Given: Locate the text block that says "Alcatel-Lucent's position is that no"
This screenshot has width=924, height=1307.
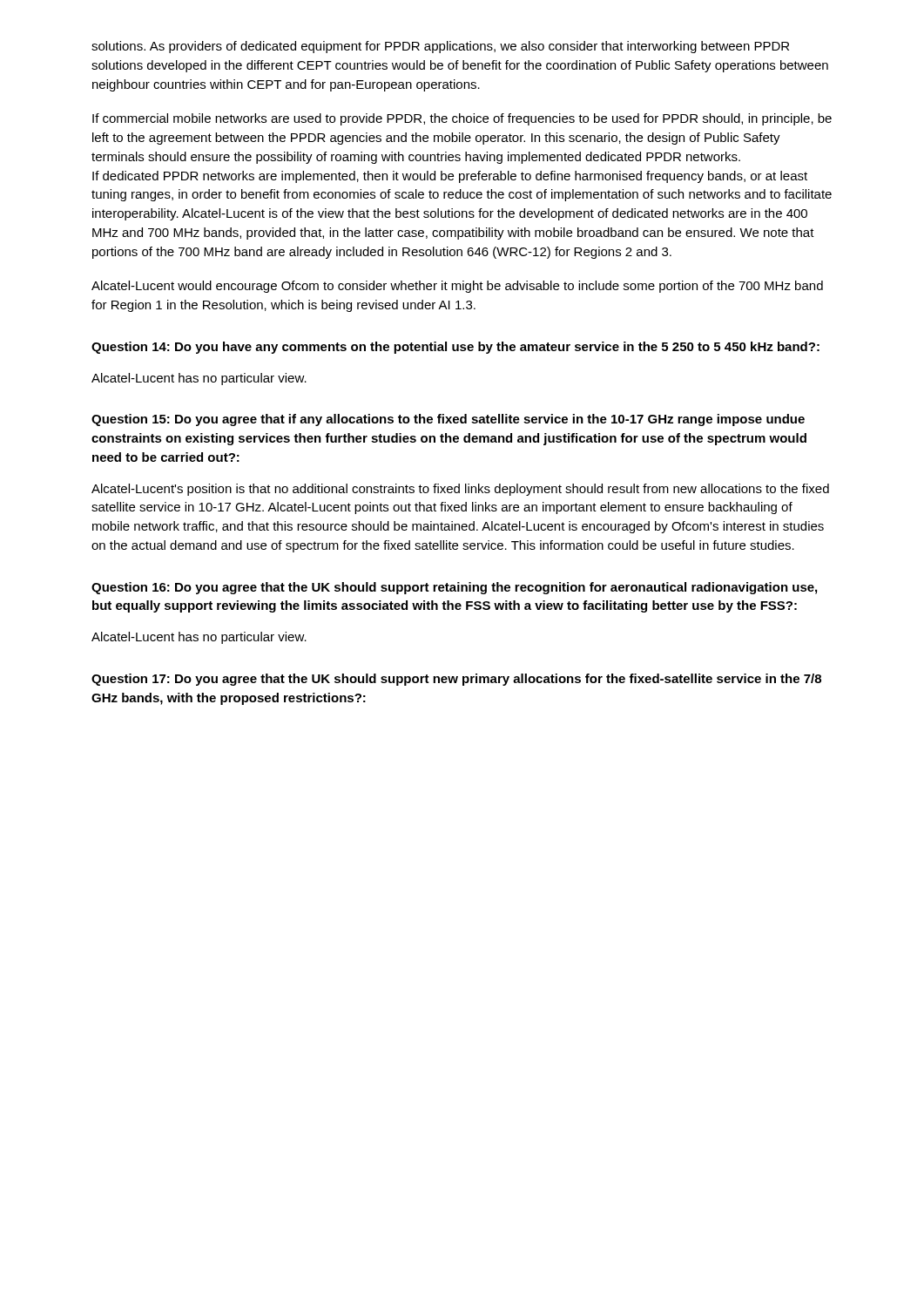Looking at the screenshot, I should (460, 516).
